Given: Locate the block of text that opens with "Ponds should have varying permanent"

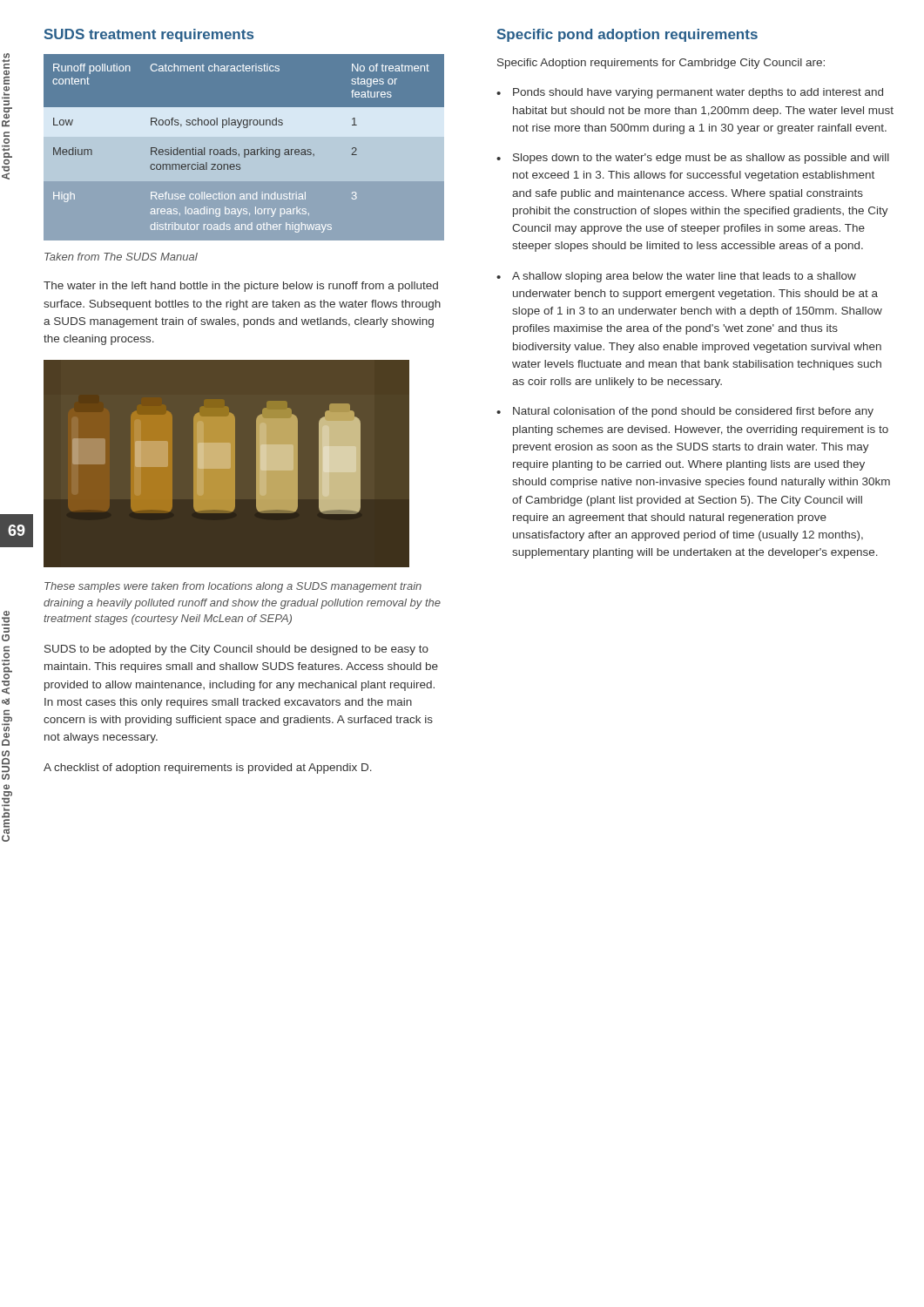Looking at the screenshot, I should click(703, 110).
